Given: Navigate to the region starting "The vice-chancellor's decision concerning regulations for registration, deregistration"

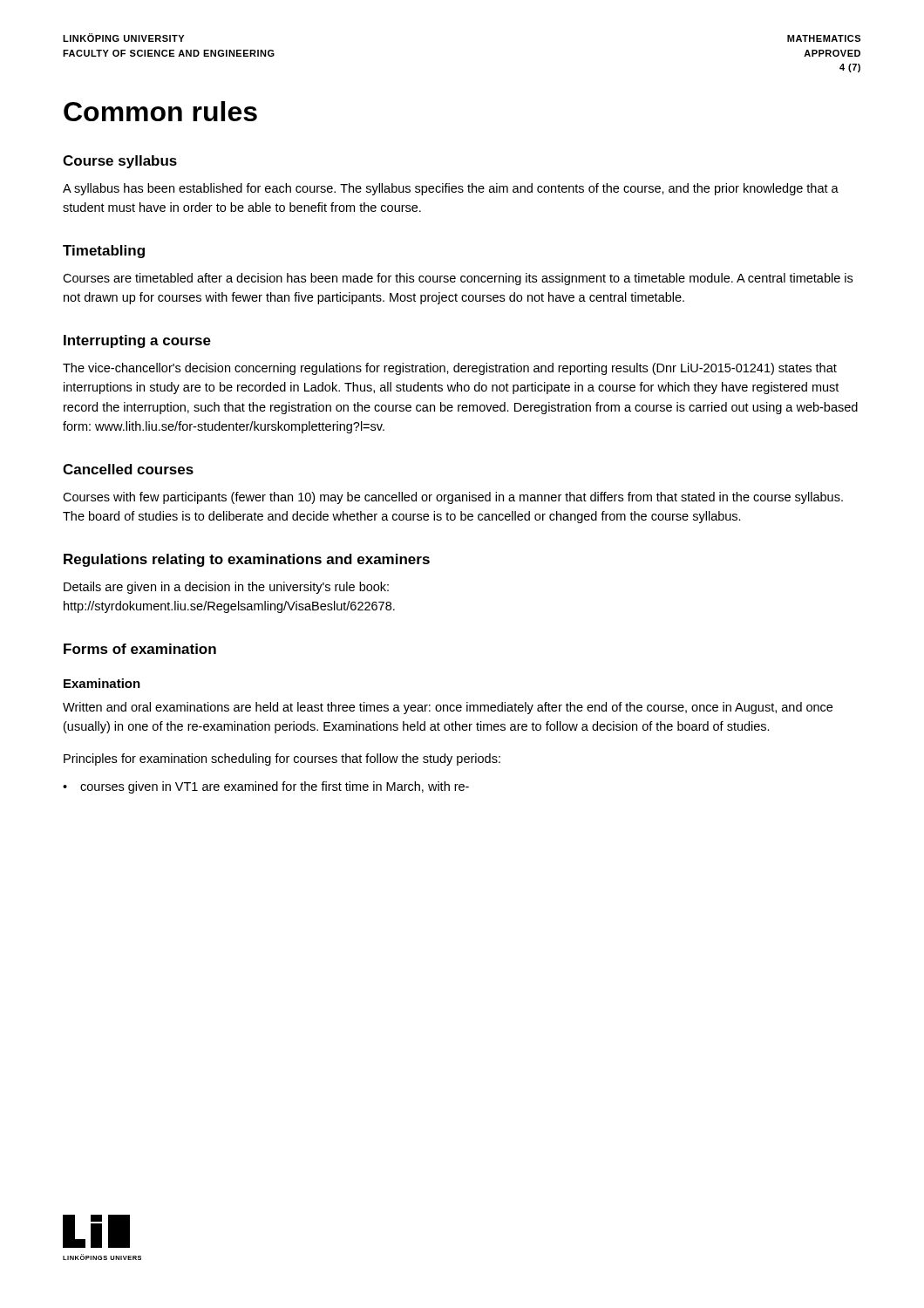Looking at the screenshot, I should (x=460, y=397).
